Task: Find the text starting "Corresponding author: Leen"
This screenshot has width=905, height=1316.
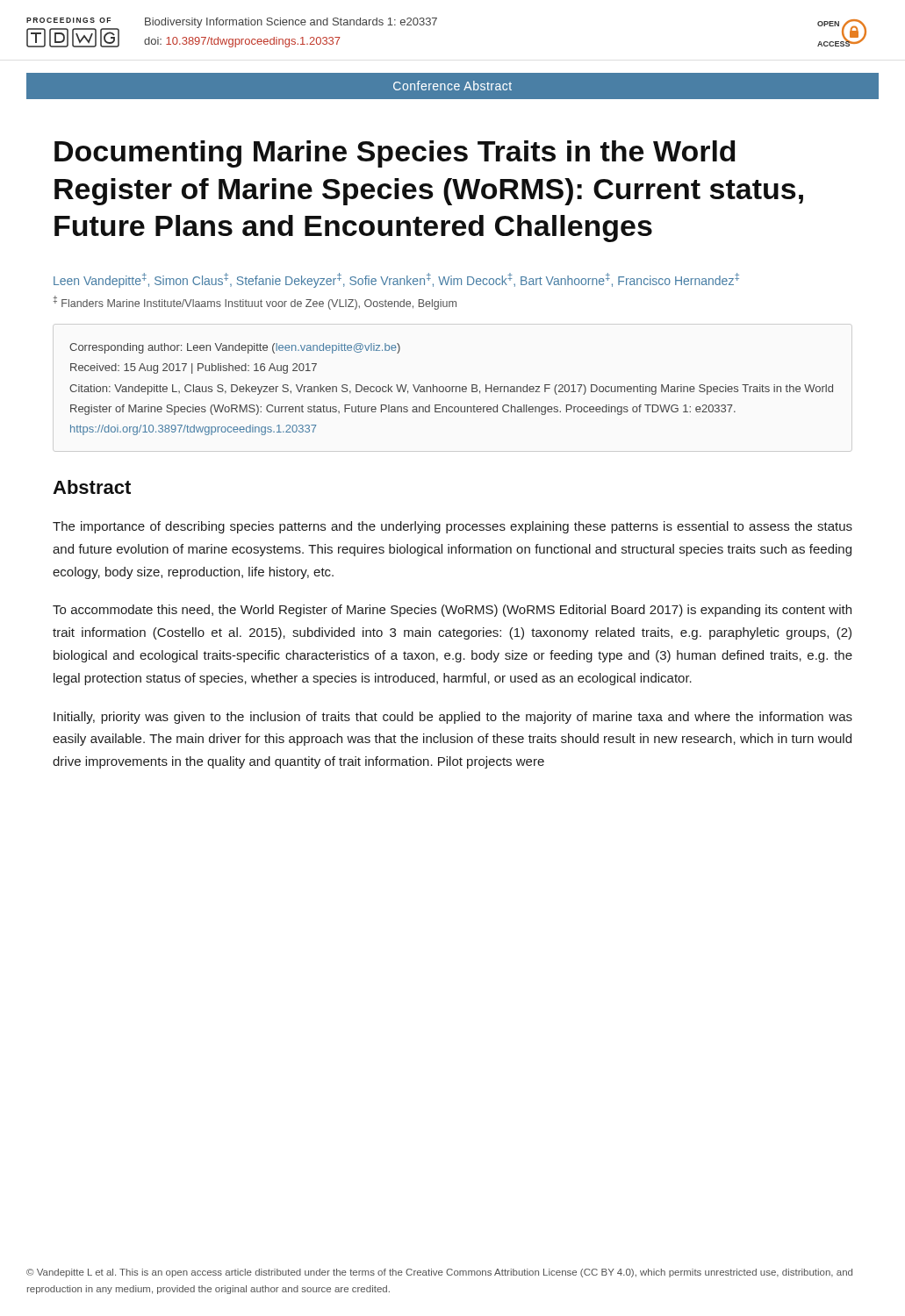Action: tap(452, 388)
